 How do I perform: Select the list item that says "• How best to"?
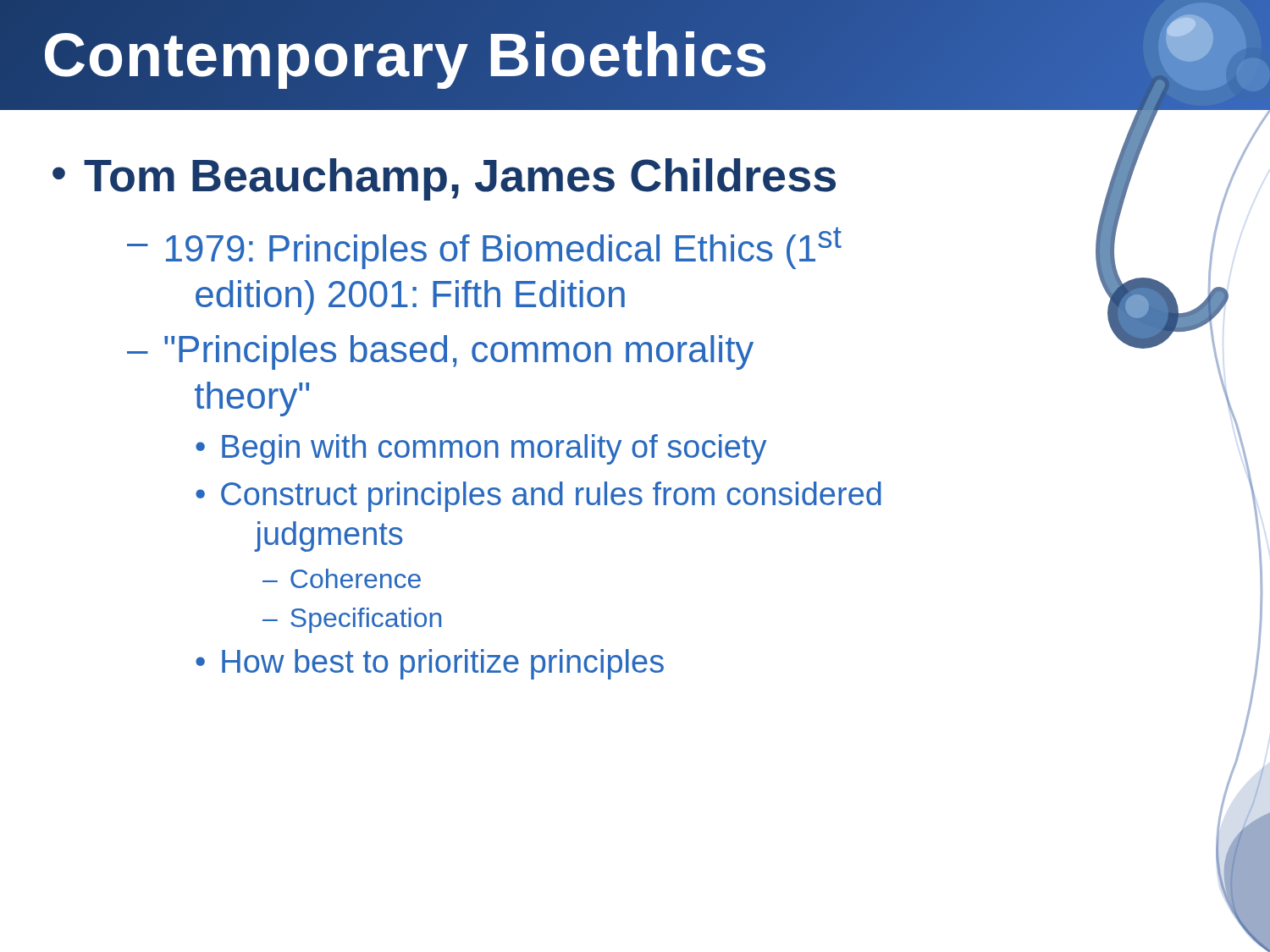(x=430, y=662)
